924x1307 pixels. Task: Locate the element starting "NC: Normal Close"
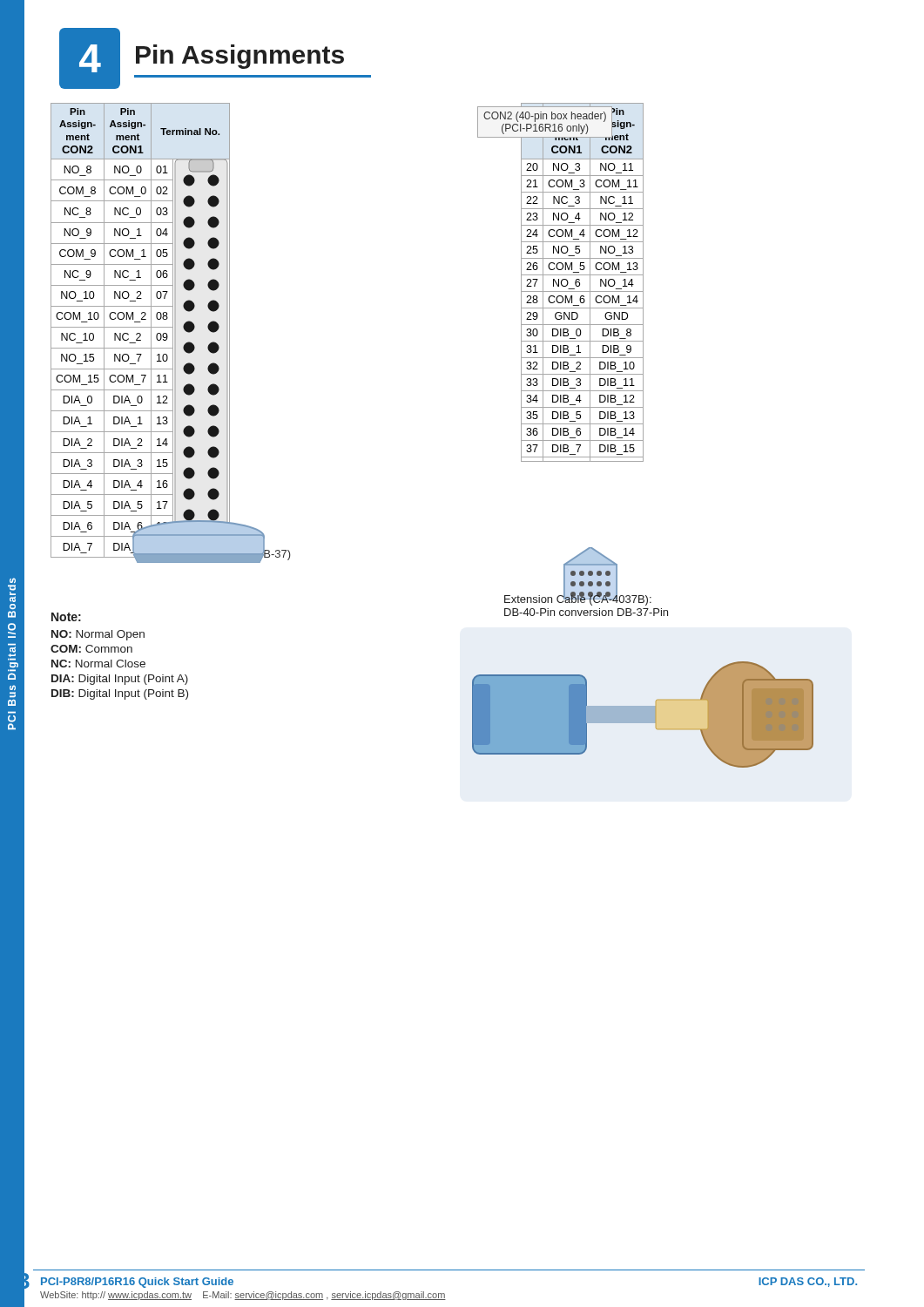click(98, 664)
